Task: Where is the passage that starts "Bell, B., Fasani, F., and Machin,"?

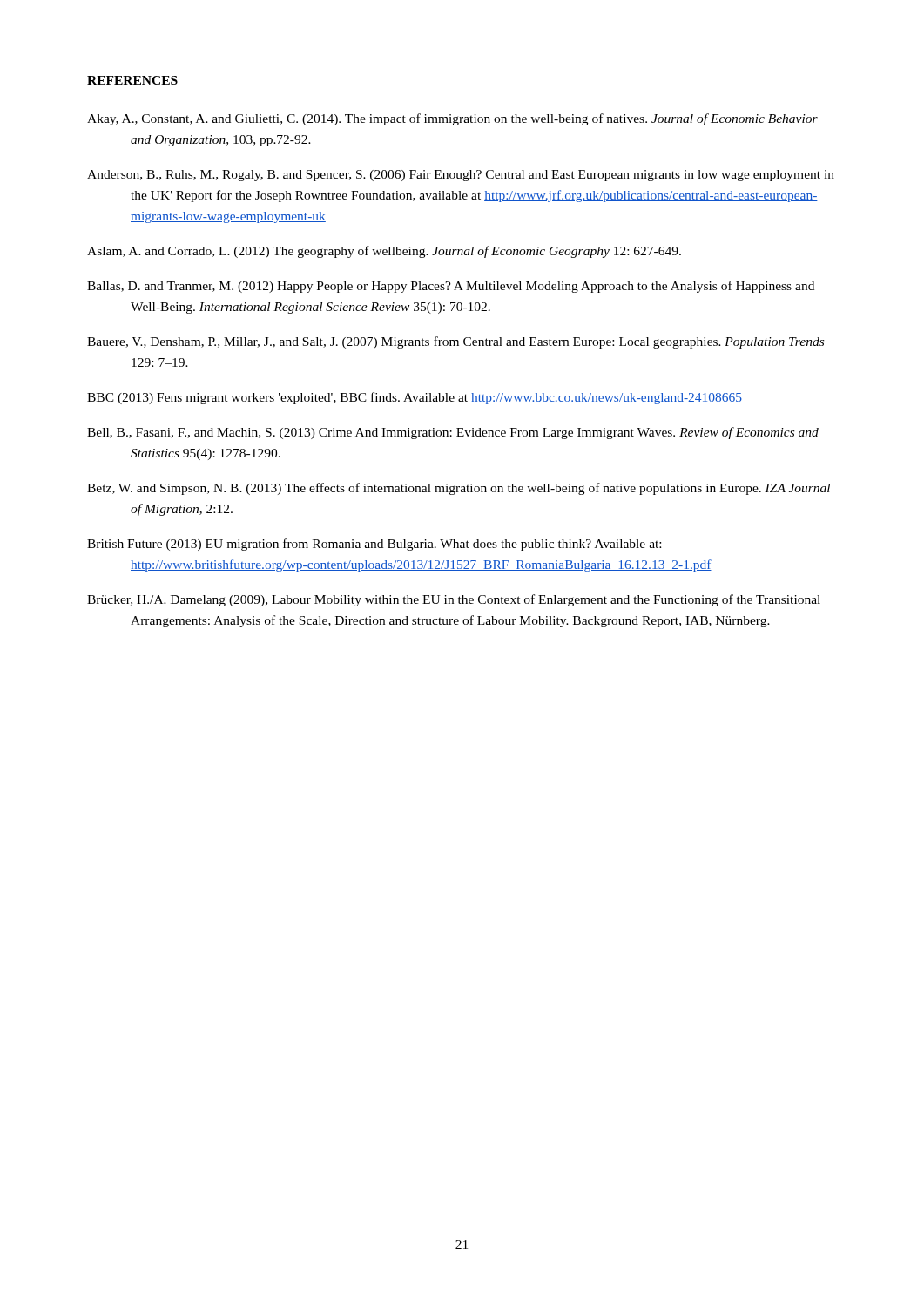Action: tap(453, 442)
